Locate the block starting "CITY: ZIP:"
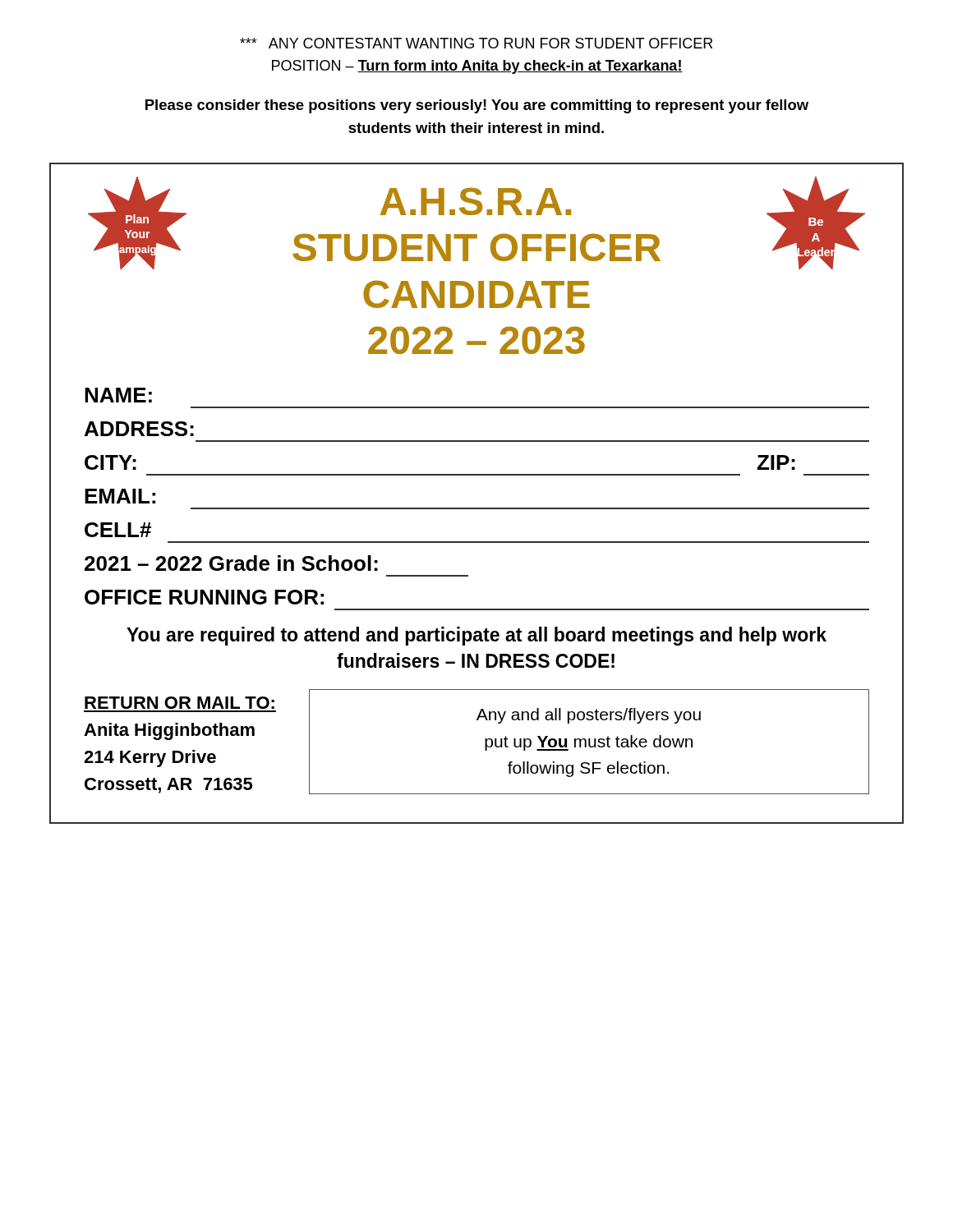The image size is (953, 1232). pyautogui.click(x=476, y=463)
